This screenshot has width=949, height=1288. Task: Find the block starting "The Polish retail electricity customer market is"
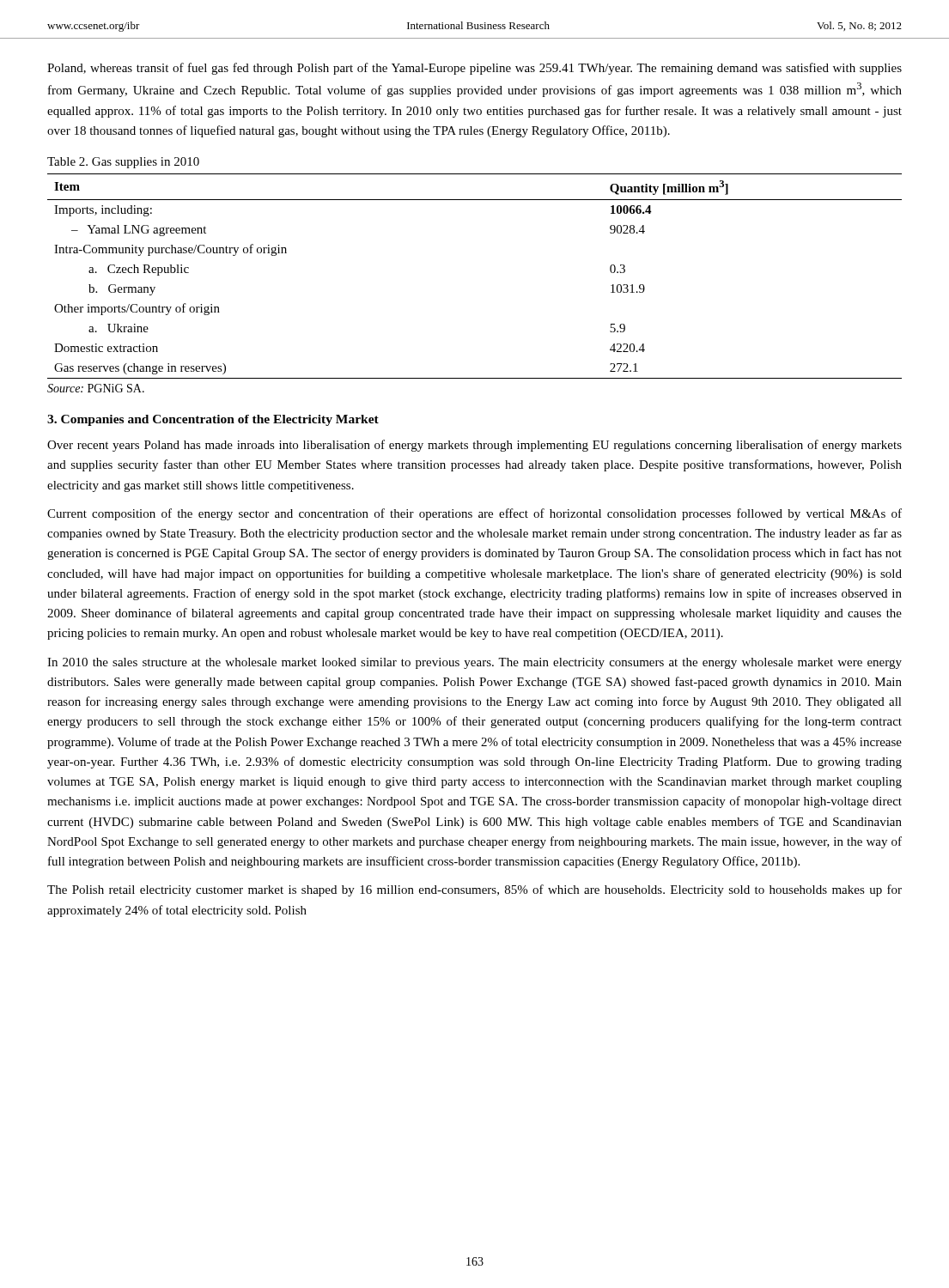point(474,900)
